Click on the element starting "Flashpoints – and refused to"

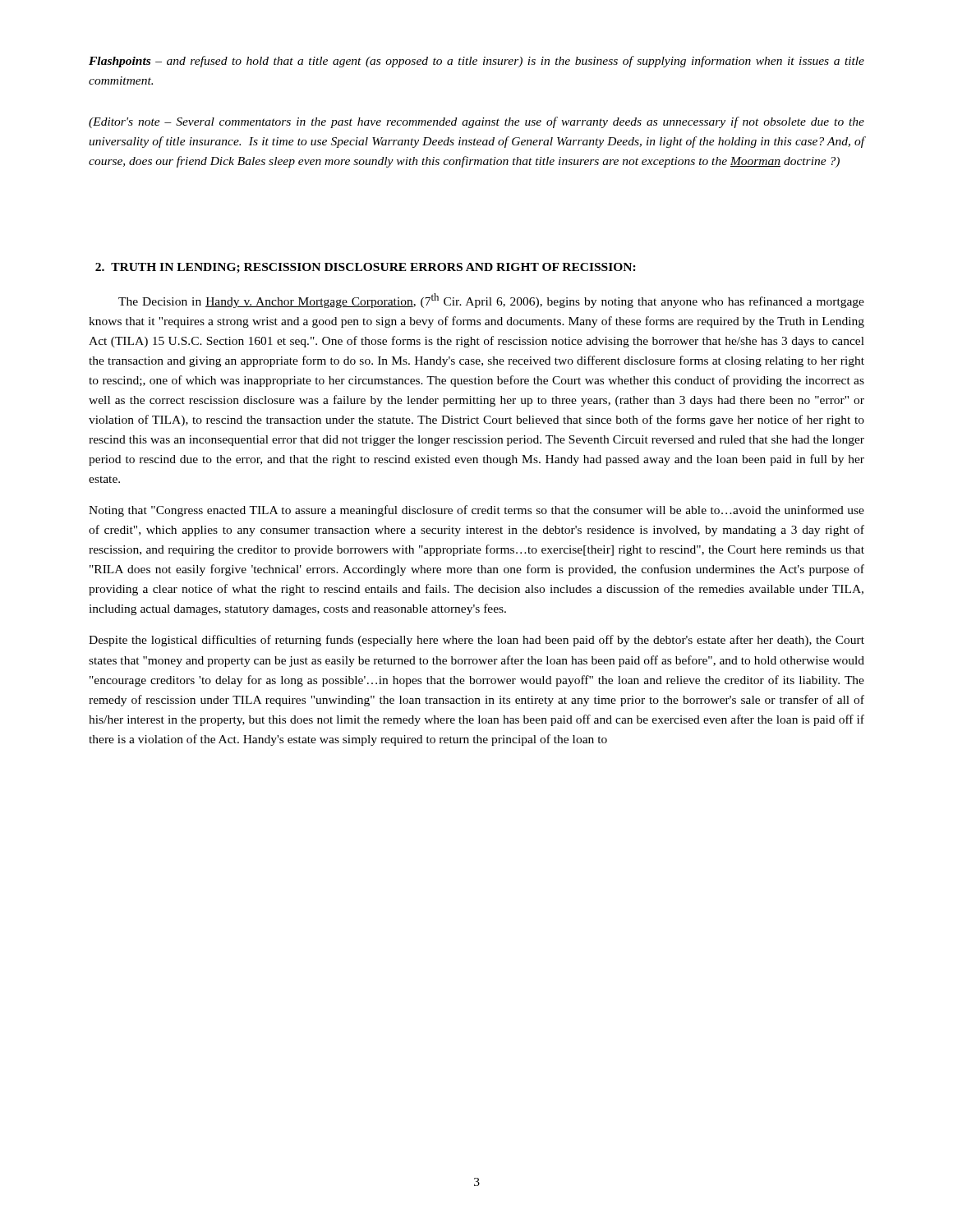[x=476, y=70]
